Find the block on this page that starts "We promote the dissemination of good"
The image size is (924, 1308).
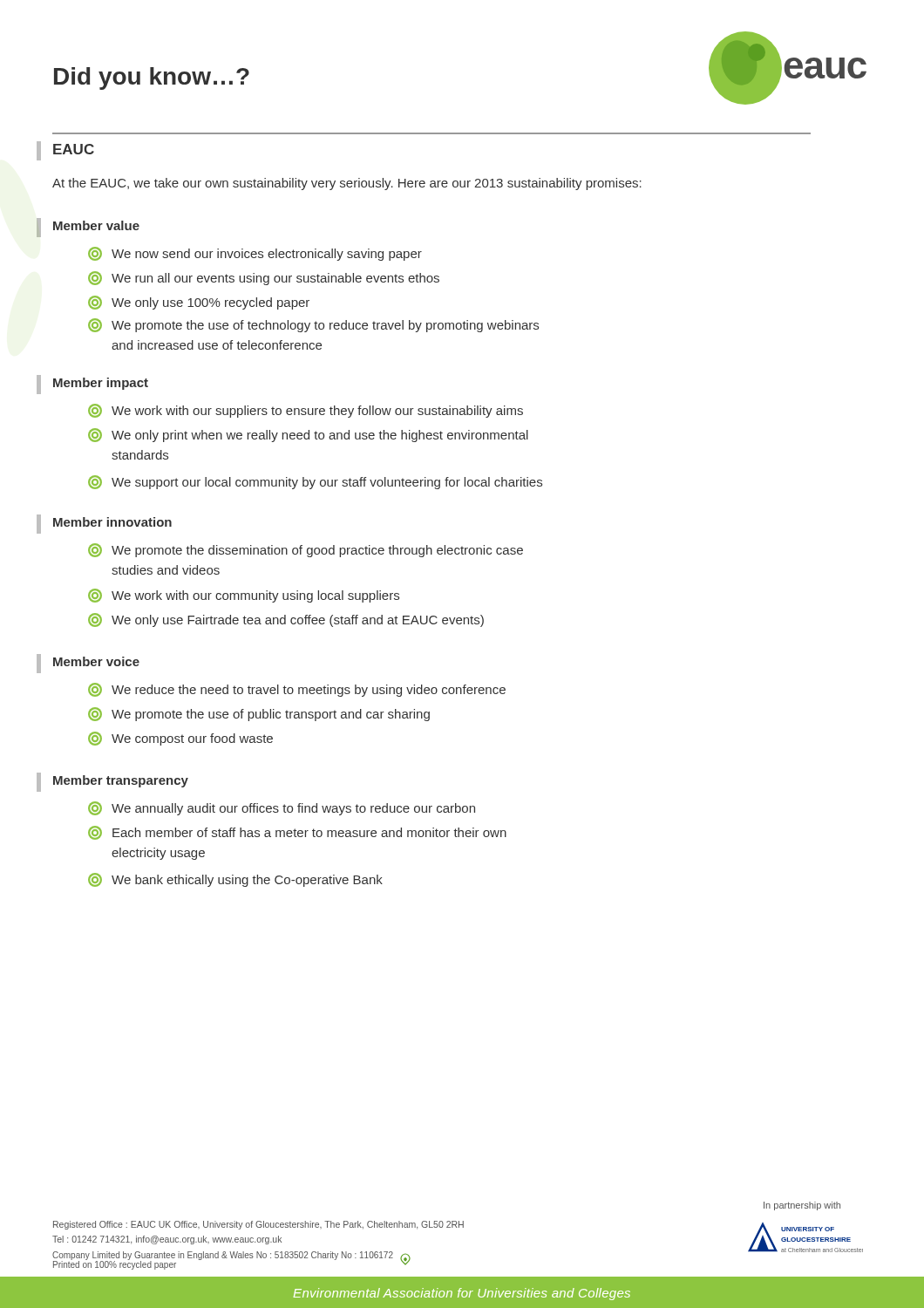coord(305,560)
